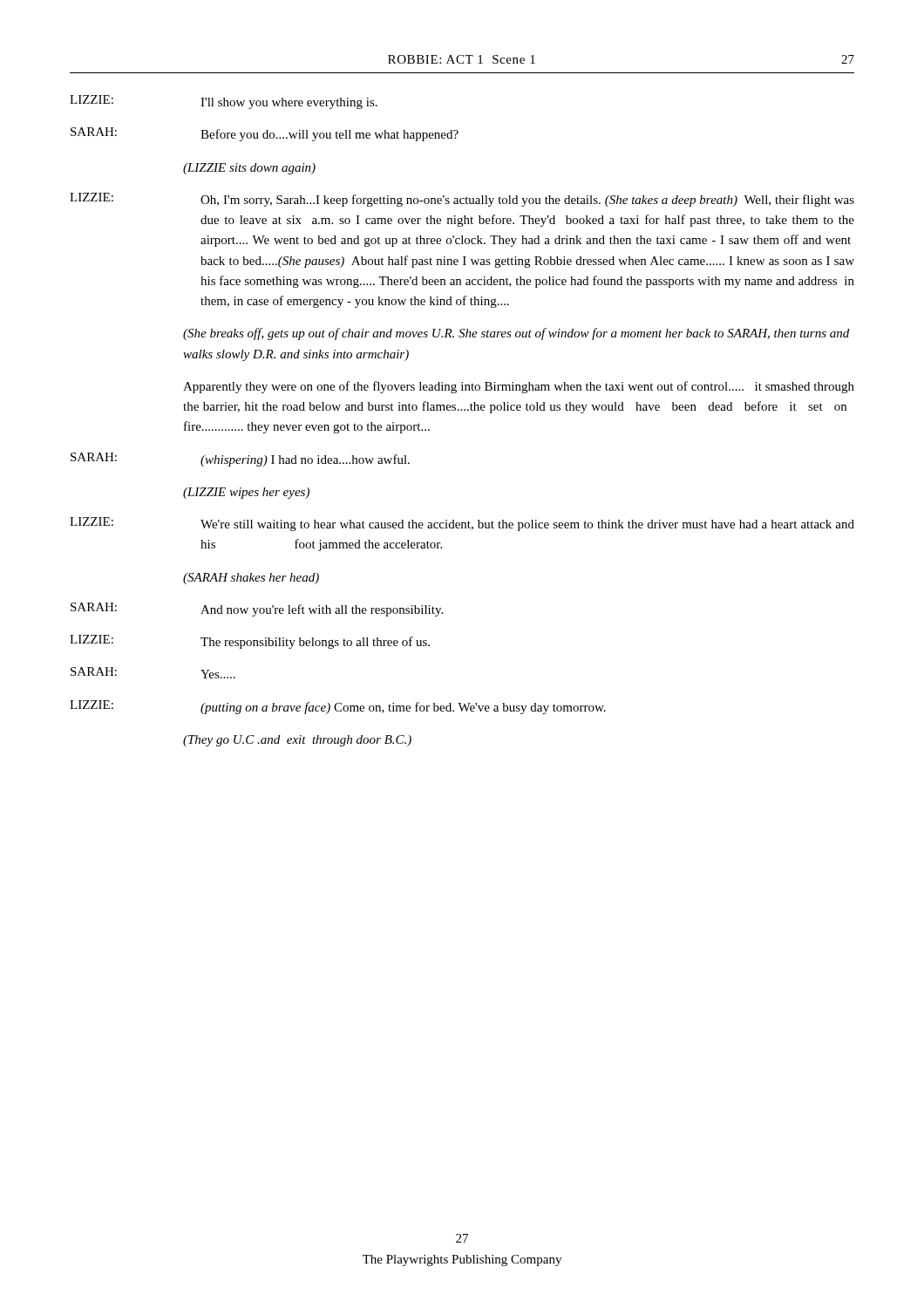Image resolution: width=924 pixels, height=1308 pixels.
Task: Select the region starting "Apparently they were"
Action: (519, 406)
